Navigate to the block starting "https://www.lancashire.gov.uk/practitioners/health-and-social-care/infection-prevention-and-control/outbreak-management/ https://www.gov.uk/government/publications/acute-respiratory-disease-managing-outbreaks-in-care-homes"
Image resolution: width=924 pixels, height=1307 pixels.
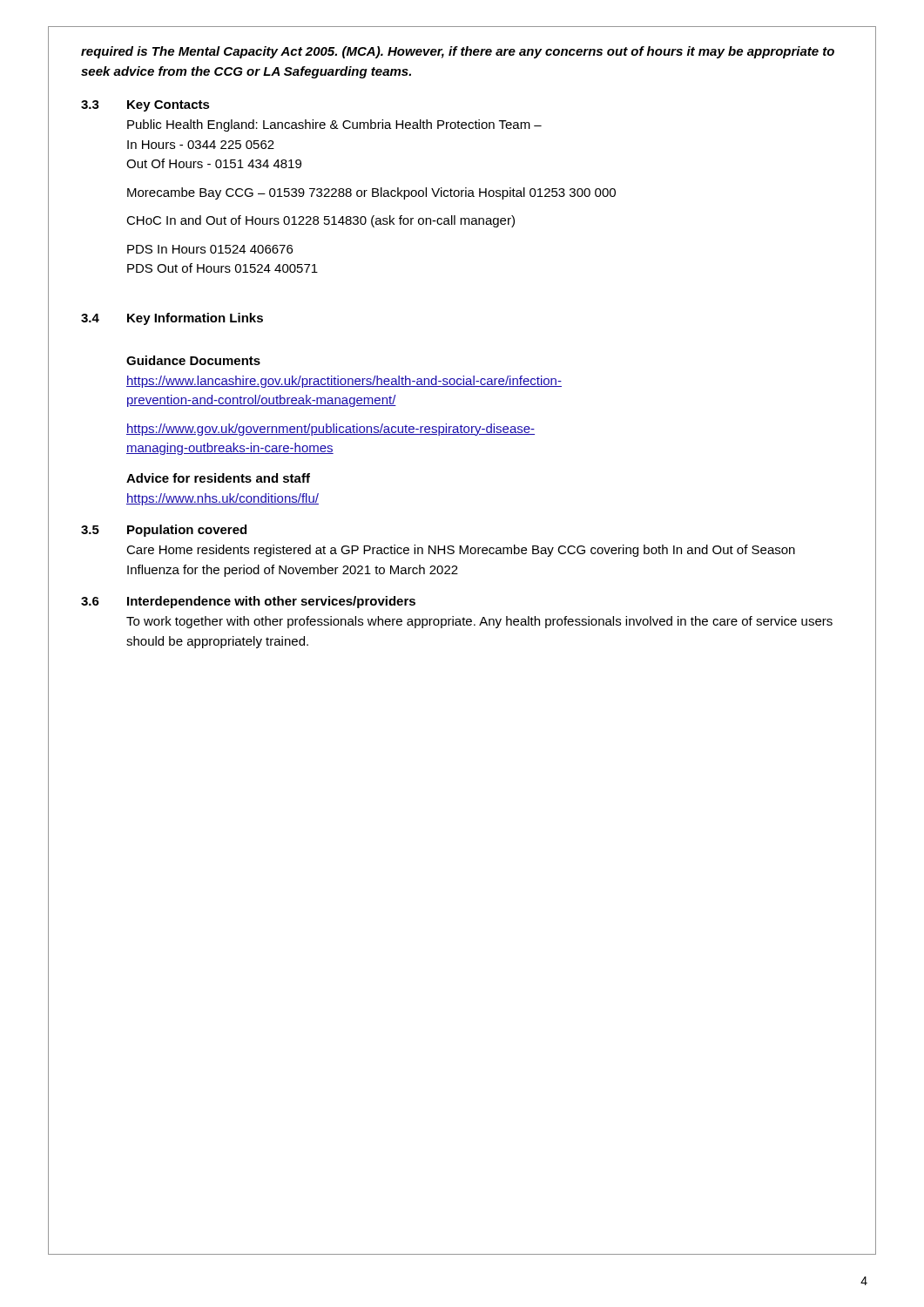click(485, 414)
